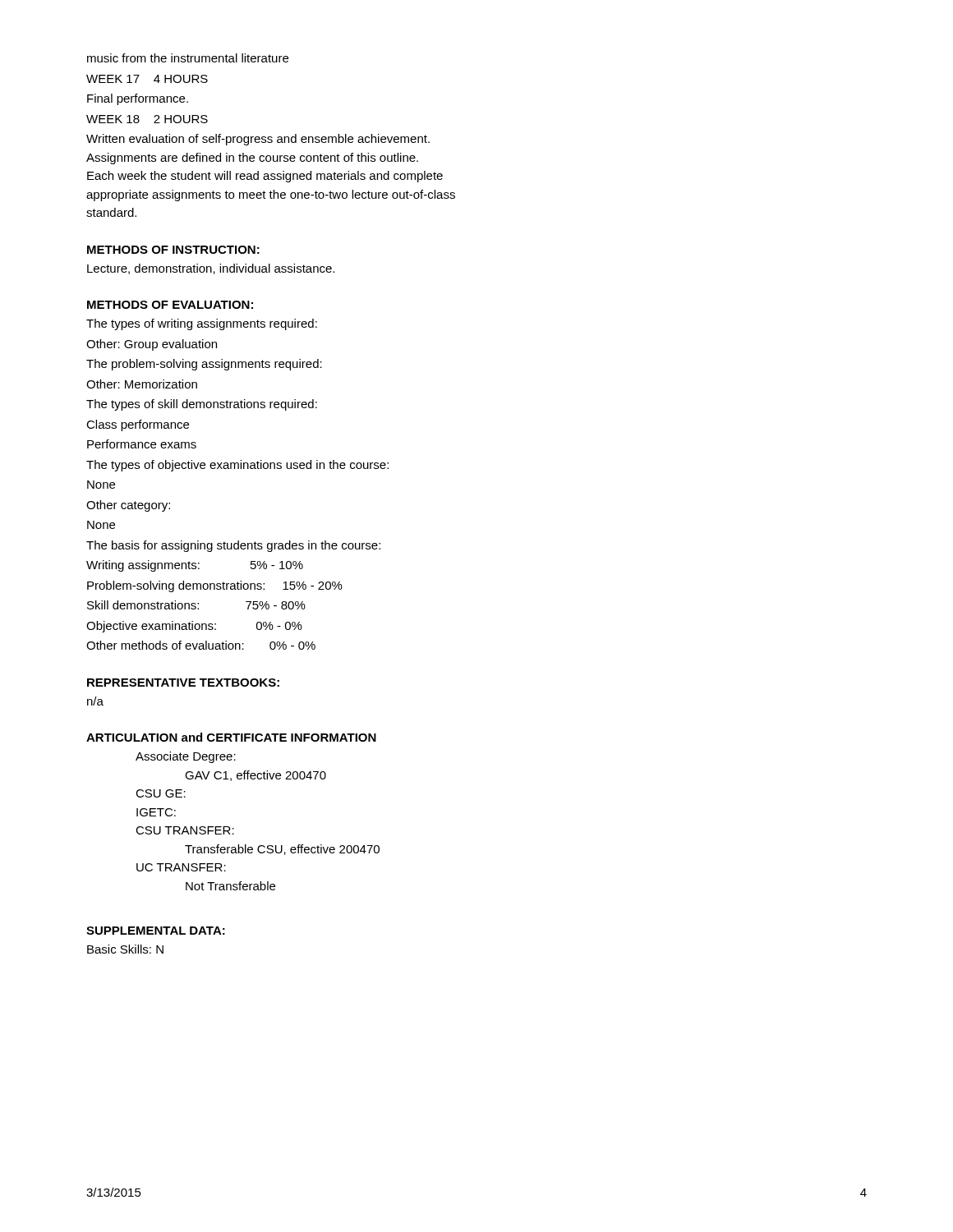Locate the region starting "Class performance"
Screen dimensions: 1232x953
point(138,424)
